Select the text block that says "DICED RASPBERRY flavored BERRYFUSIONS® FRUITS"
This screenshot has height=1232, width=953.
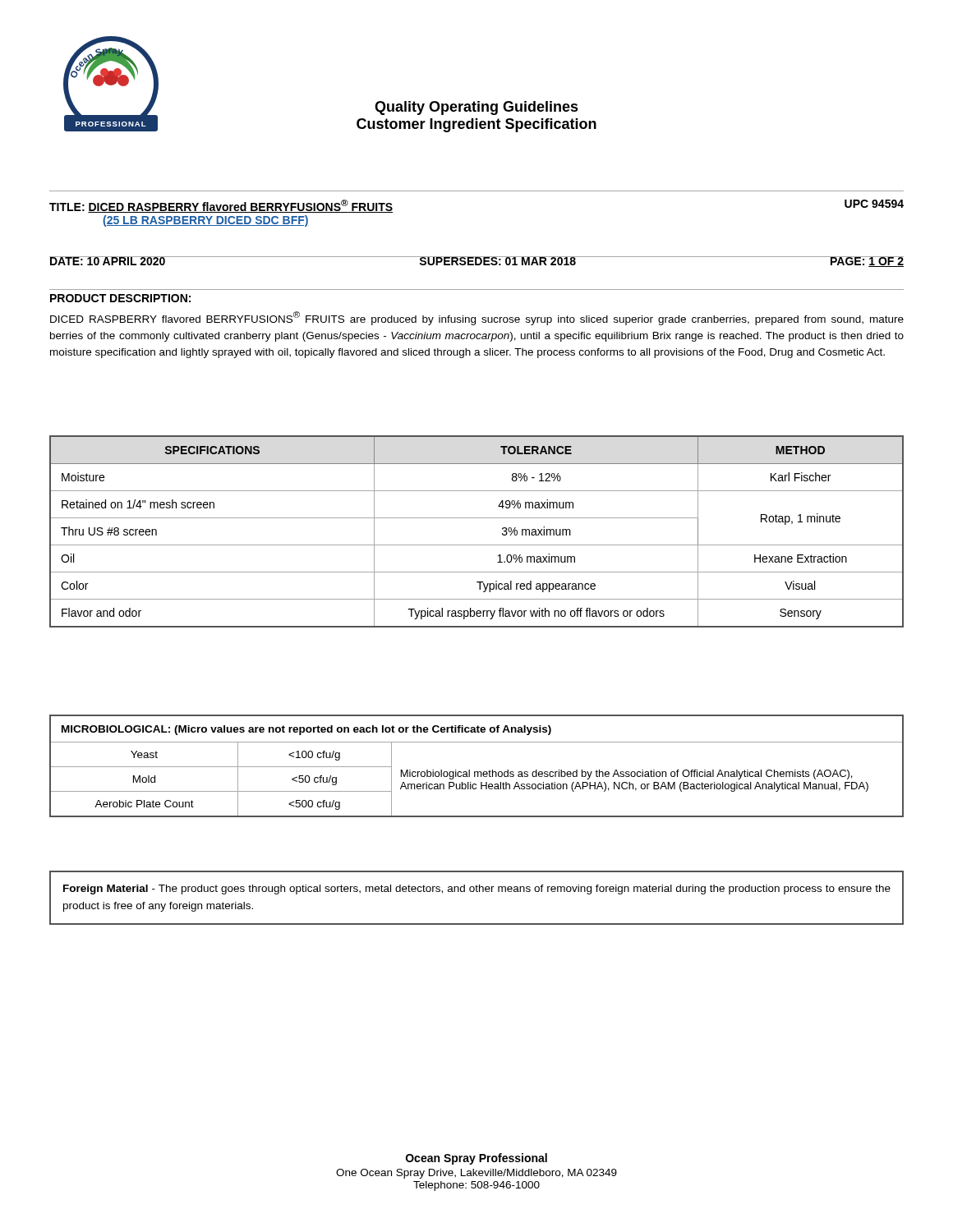[x=476, y=334]
